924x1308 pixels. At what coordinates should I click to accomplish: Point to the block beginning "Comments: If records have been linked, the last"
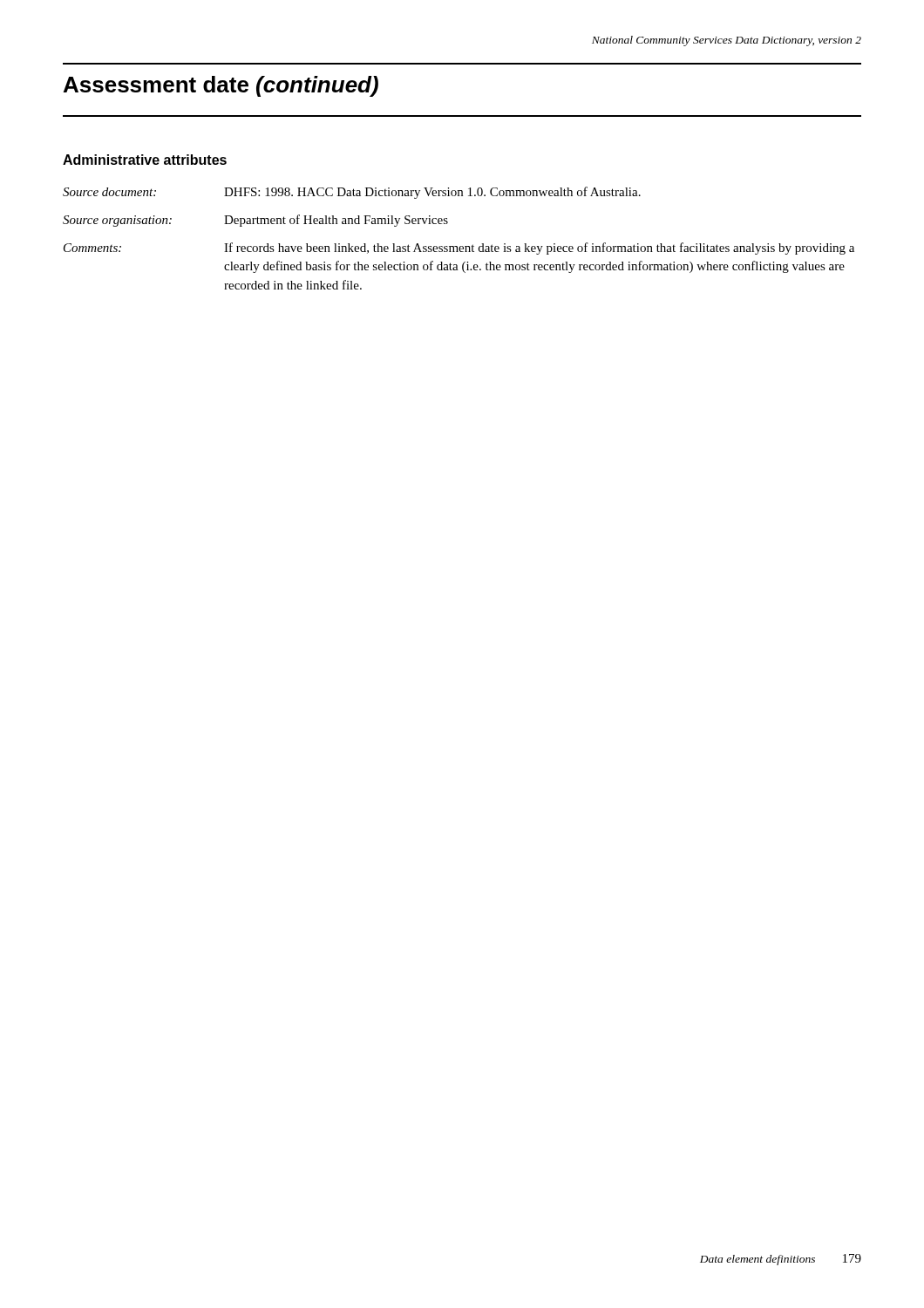[x=462, y=267]
